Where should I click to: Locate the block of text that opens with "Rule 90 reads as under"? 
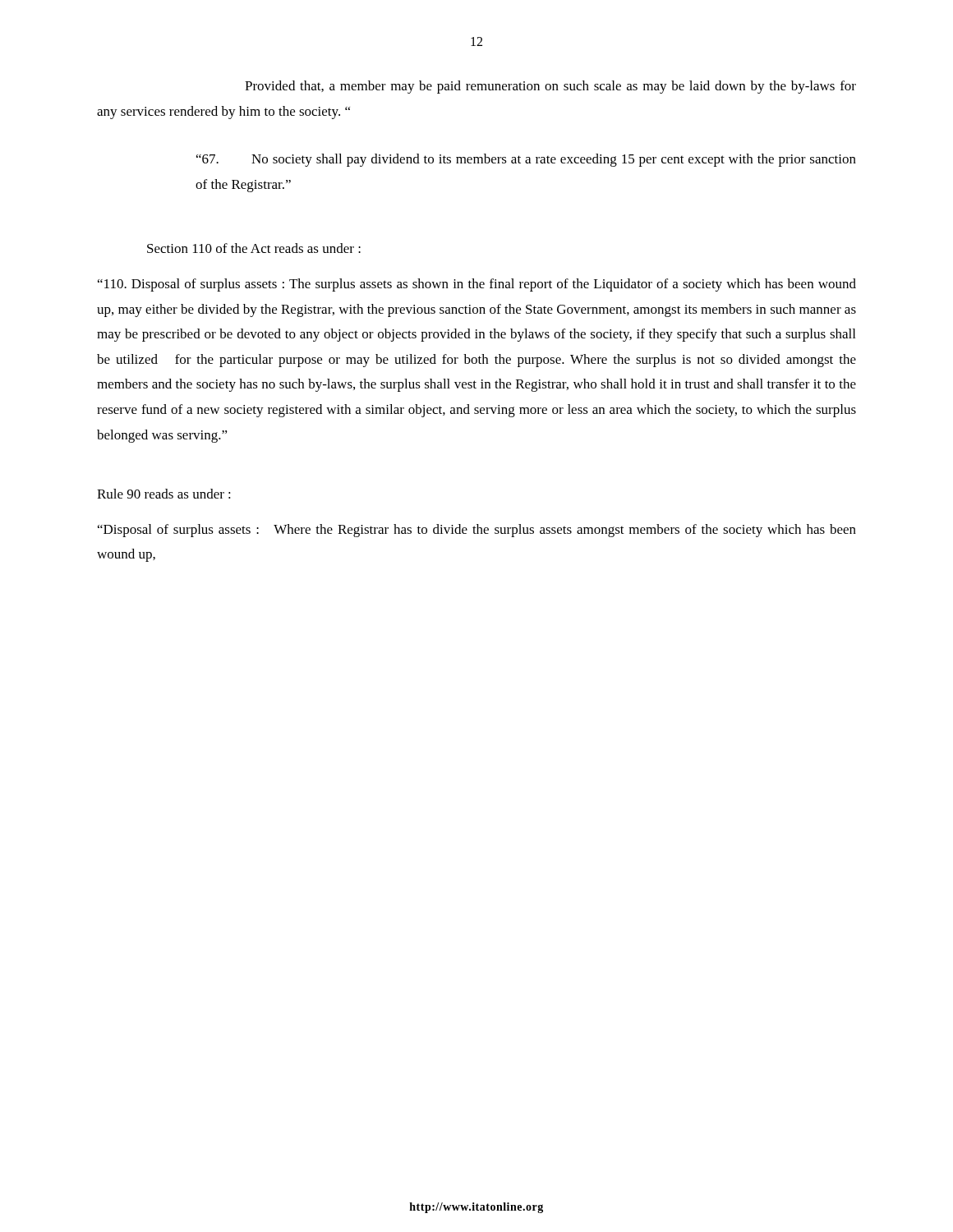164,494
